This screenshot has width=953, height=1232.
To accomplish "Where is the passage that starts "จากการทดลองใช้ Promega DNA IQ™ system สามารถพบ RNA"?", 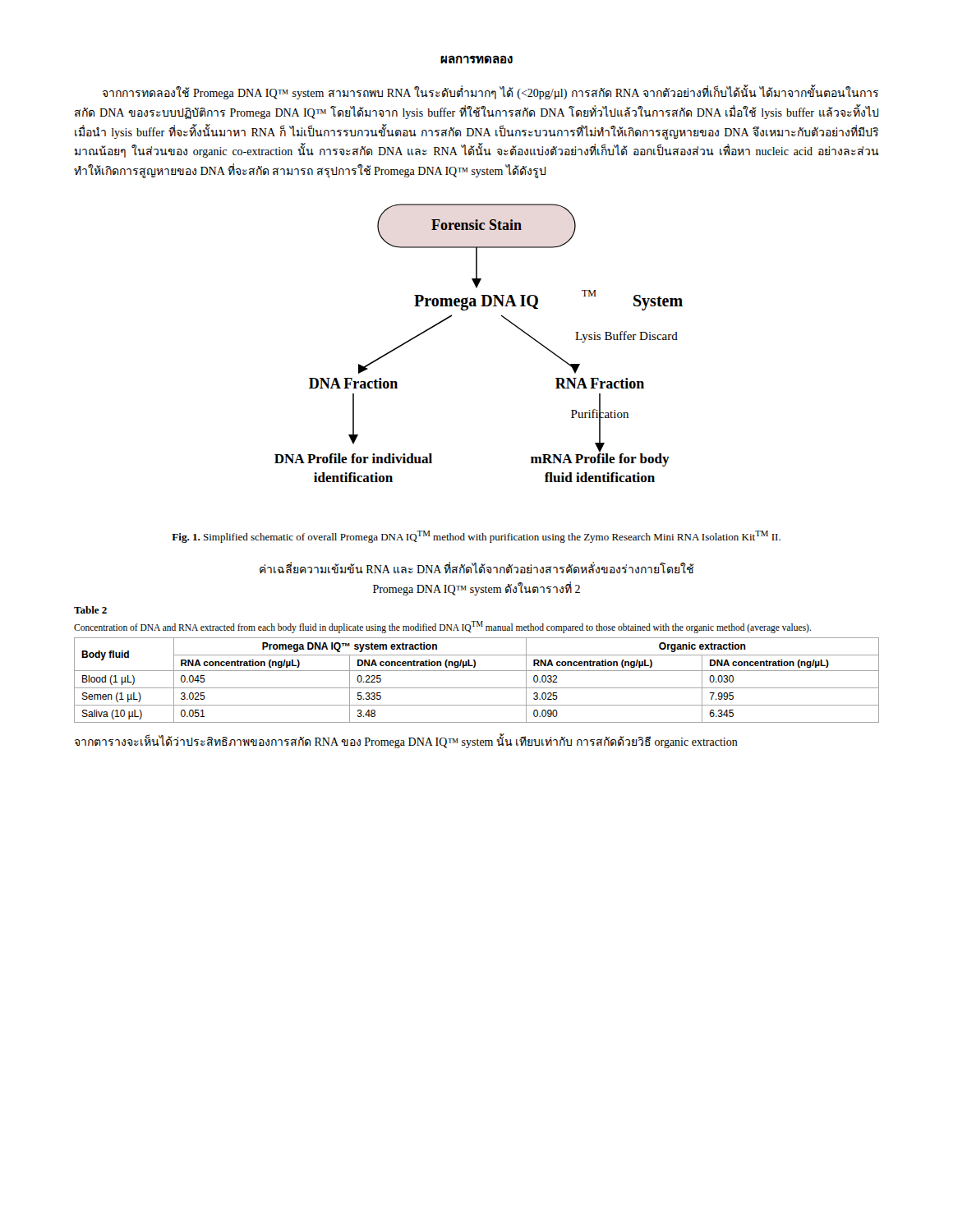I will click(x=476, y=132).
